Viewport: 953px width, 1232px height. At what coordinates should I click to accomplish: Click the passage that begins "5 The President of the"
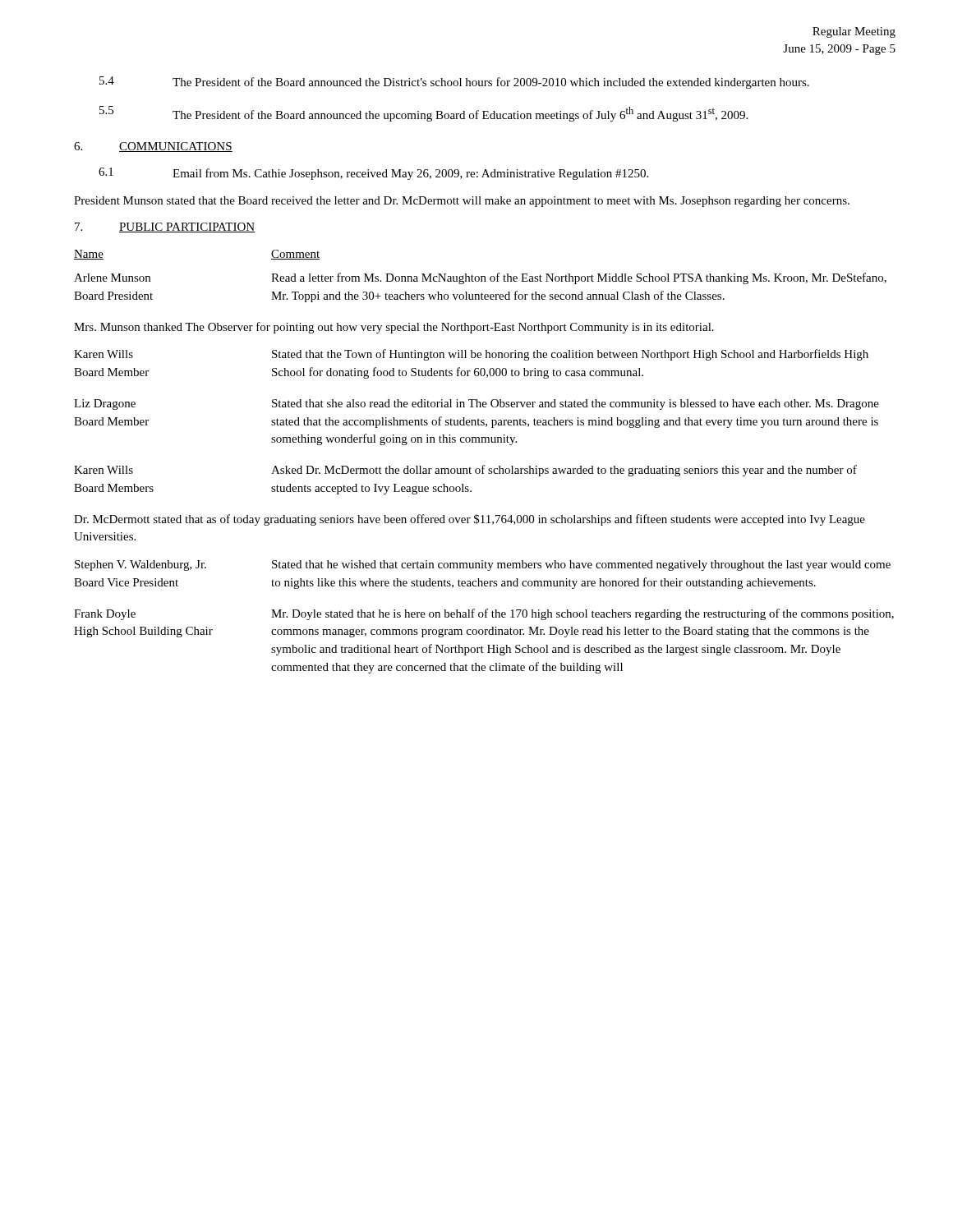(x=485, y=114)
